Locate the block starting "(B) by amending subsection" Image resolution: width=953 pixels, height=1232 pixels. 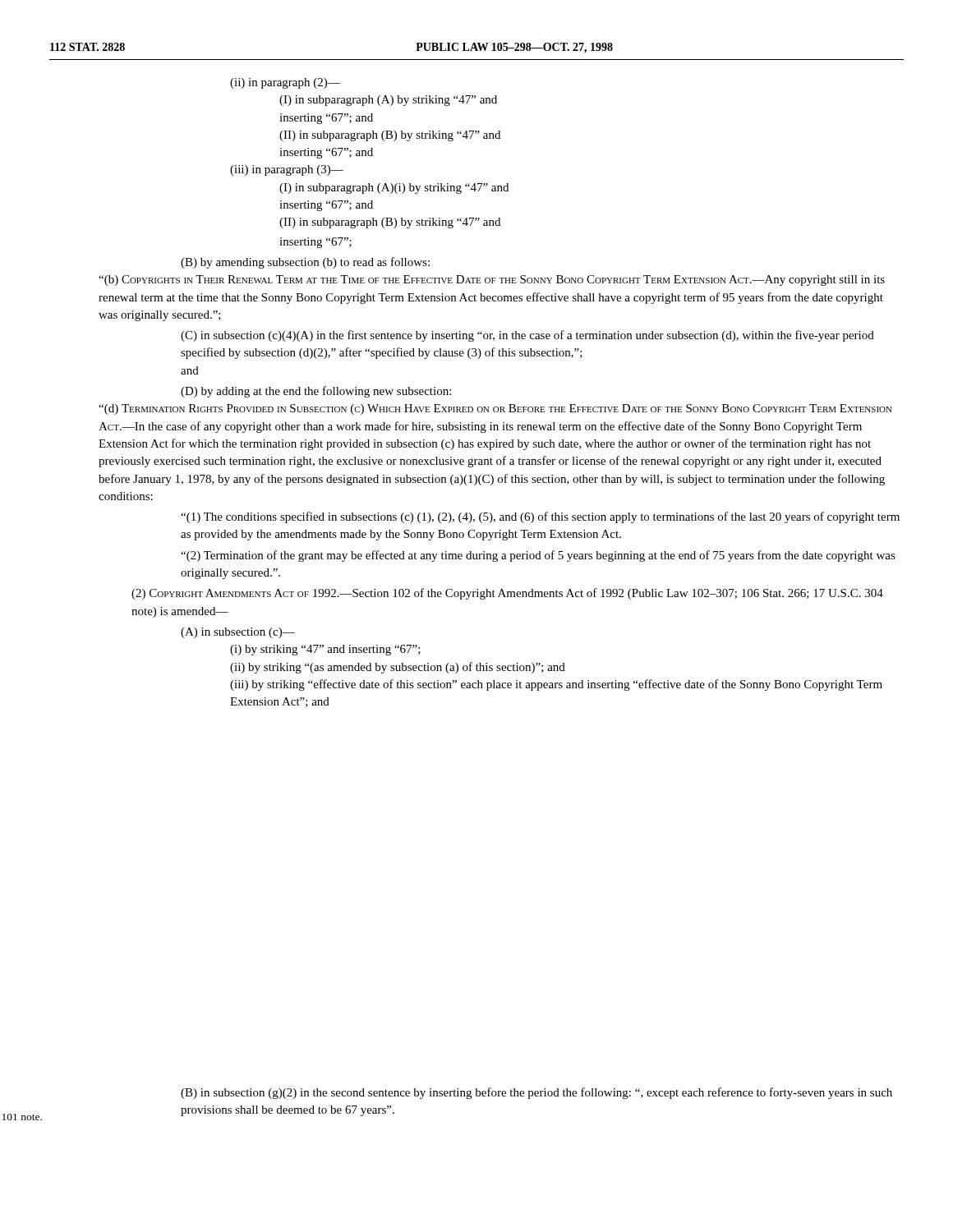306,262
